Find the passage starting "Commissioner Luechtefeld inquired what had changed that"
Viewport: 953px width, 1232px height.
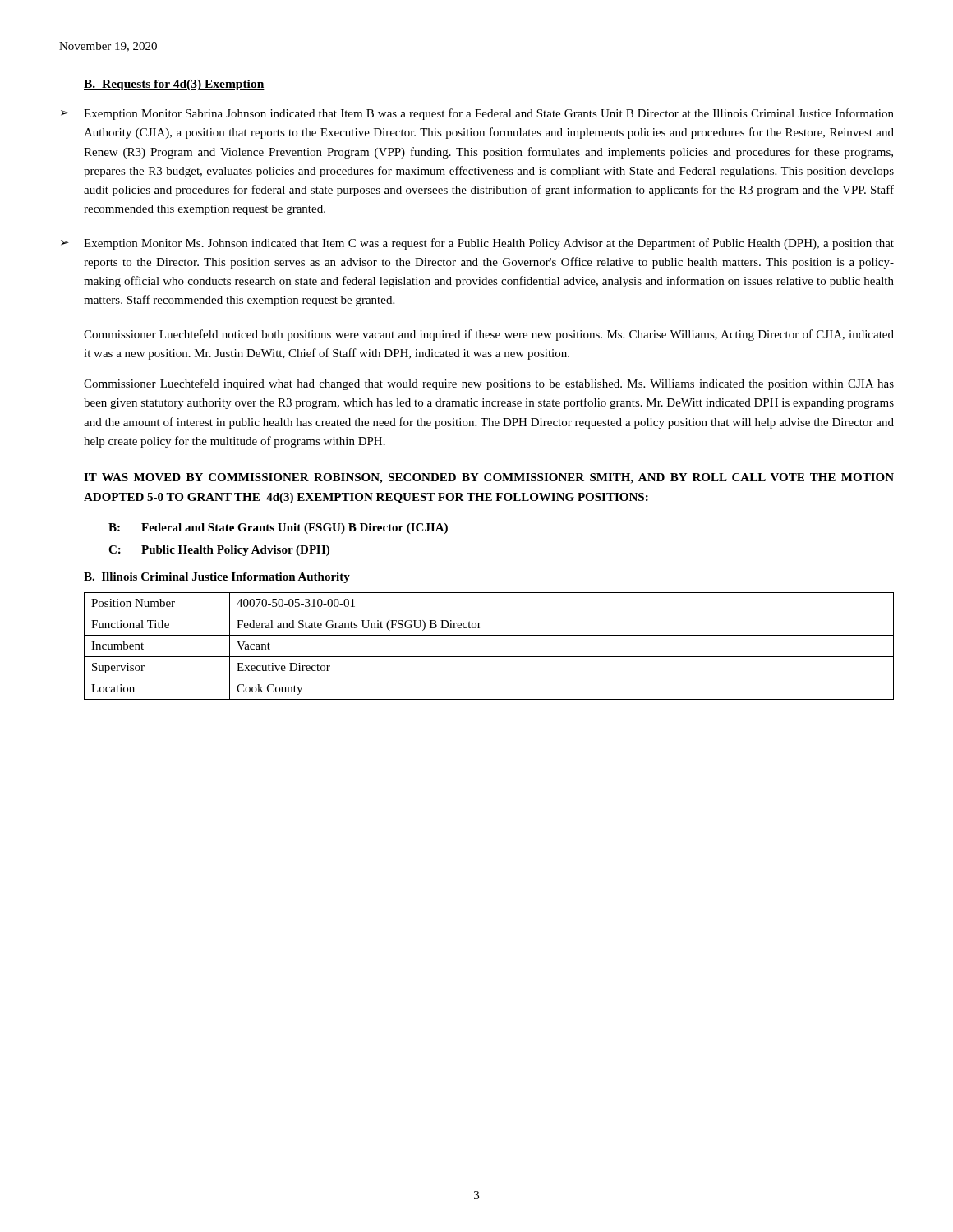tap(489, 412)
